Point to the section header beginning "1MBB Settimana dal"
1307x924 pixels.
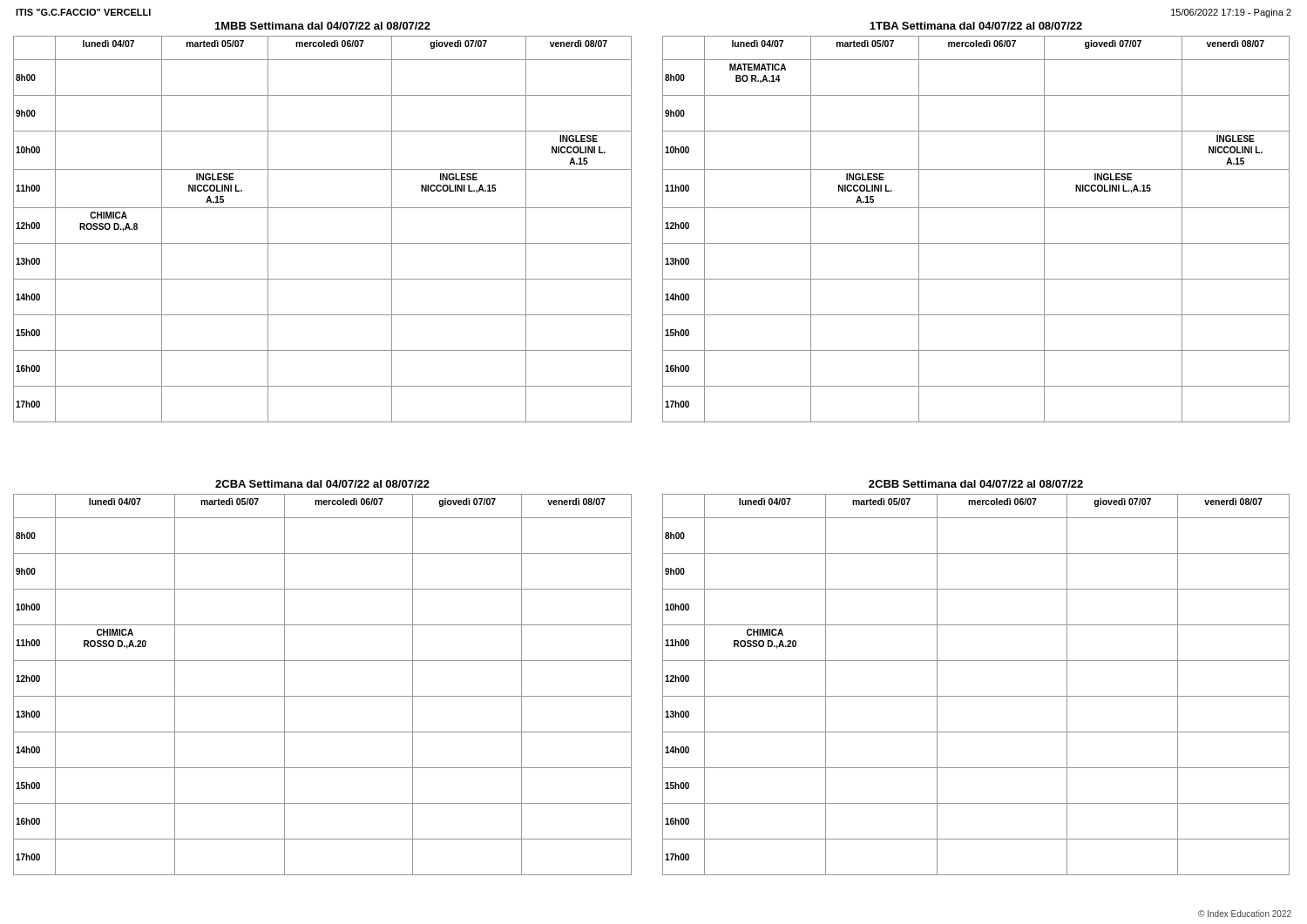pos(322,26)
